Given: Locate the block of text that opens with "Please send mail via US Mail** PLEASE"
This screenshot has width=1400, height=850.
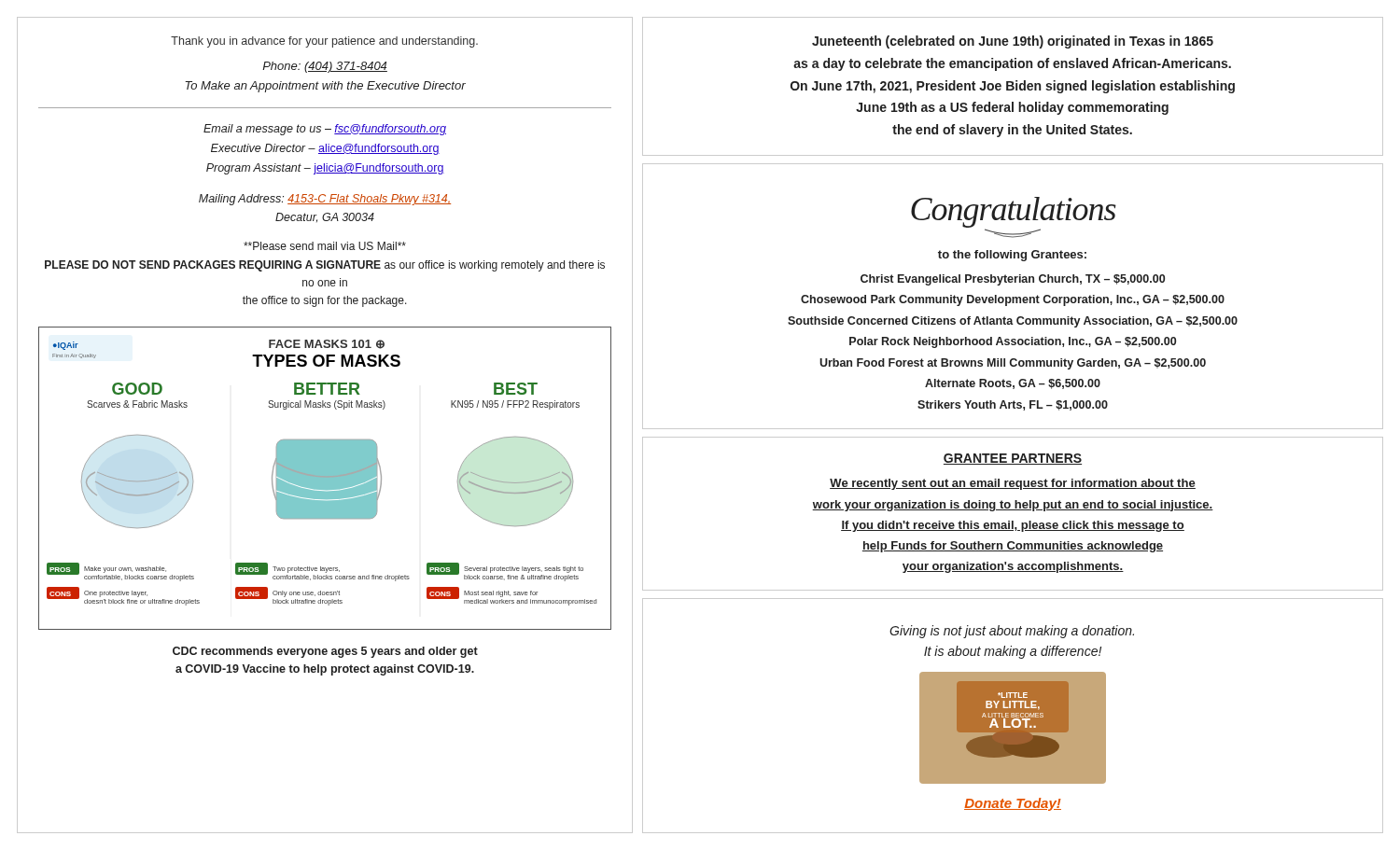Looking at the screenshot, I should tap(325, 273).
